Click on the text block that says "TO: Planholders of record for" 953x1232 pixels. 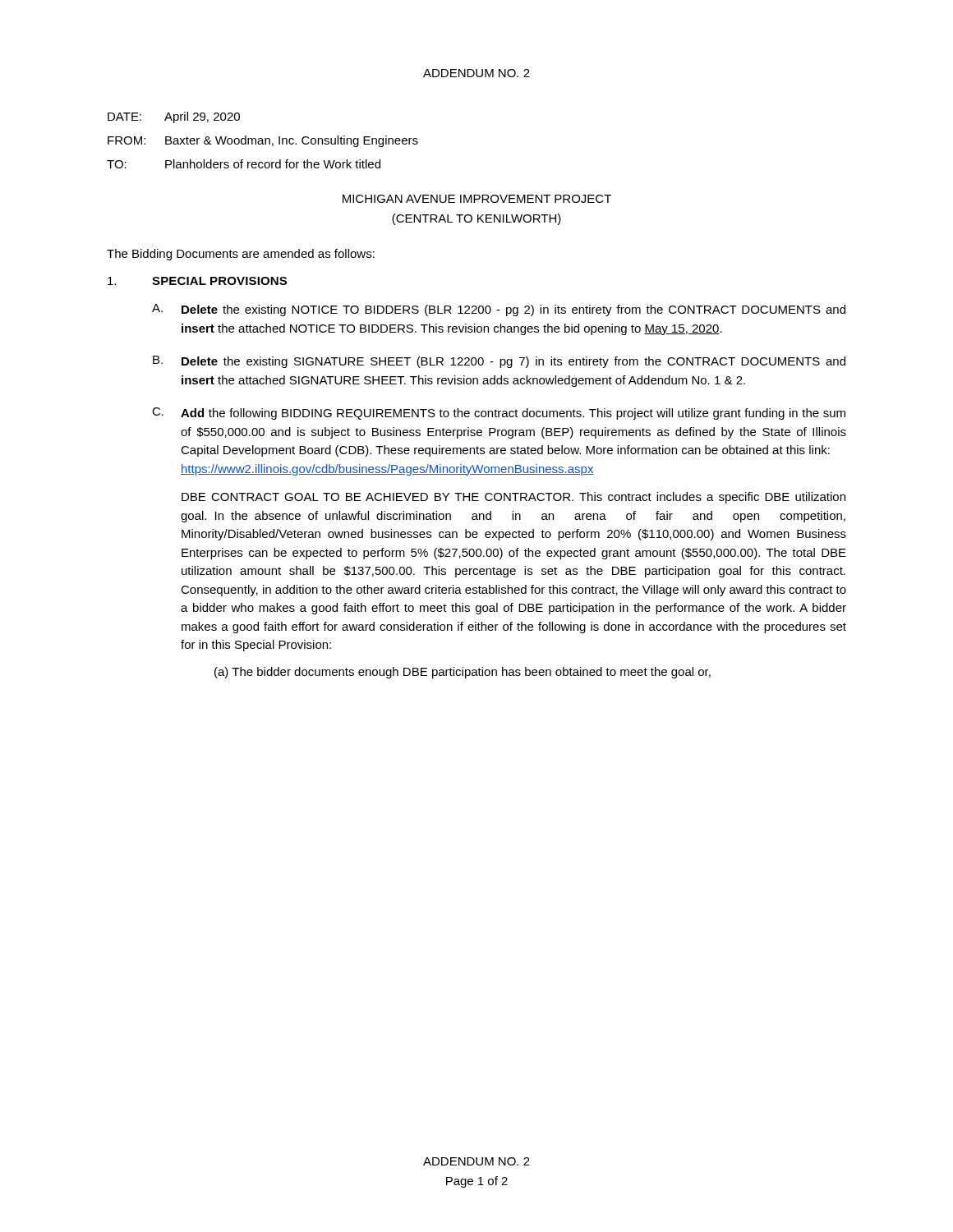click(244, 164)
